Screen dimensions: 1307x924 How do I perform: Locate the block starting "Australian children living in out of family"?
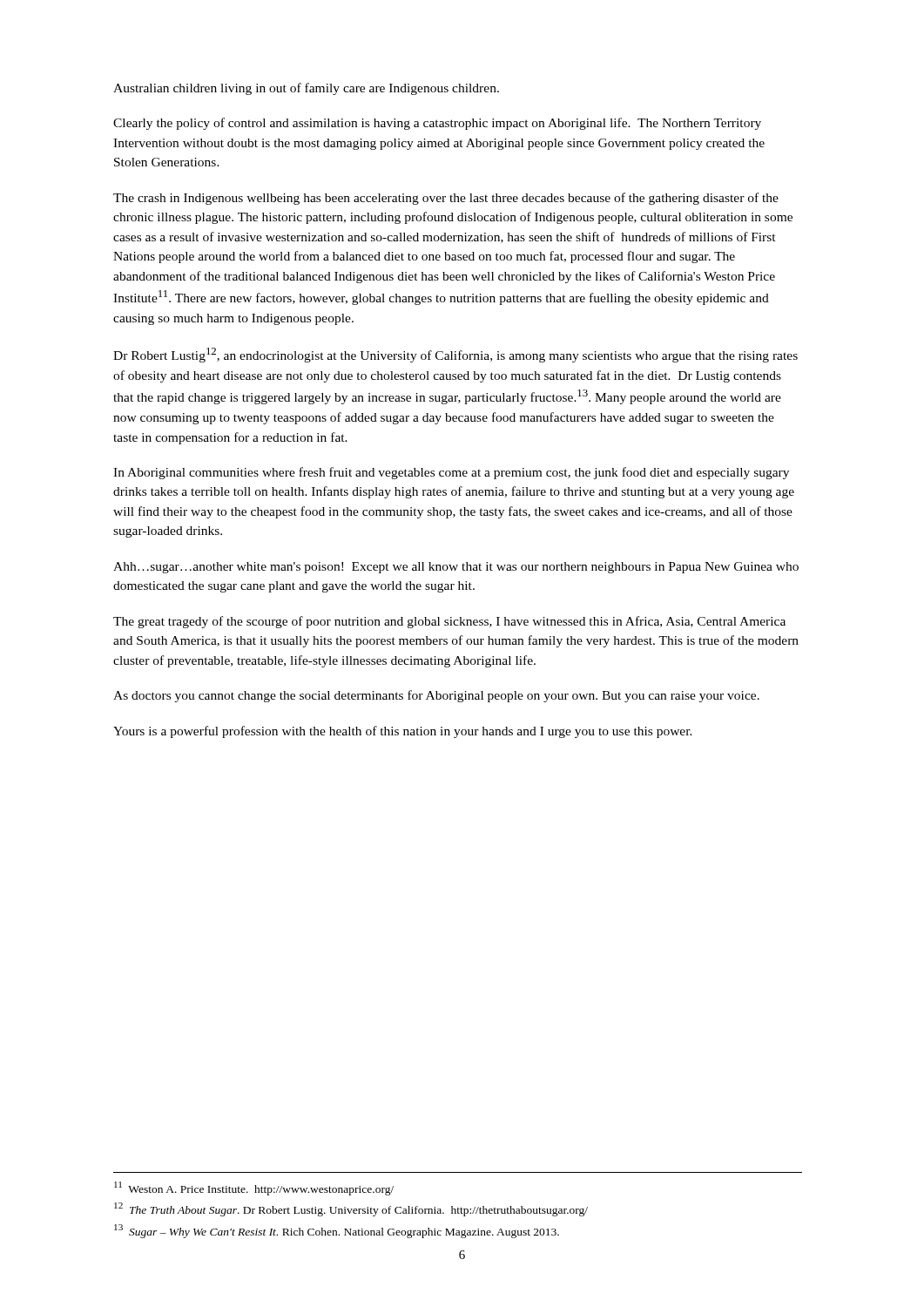coord(306,88)
